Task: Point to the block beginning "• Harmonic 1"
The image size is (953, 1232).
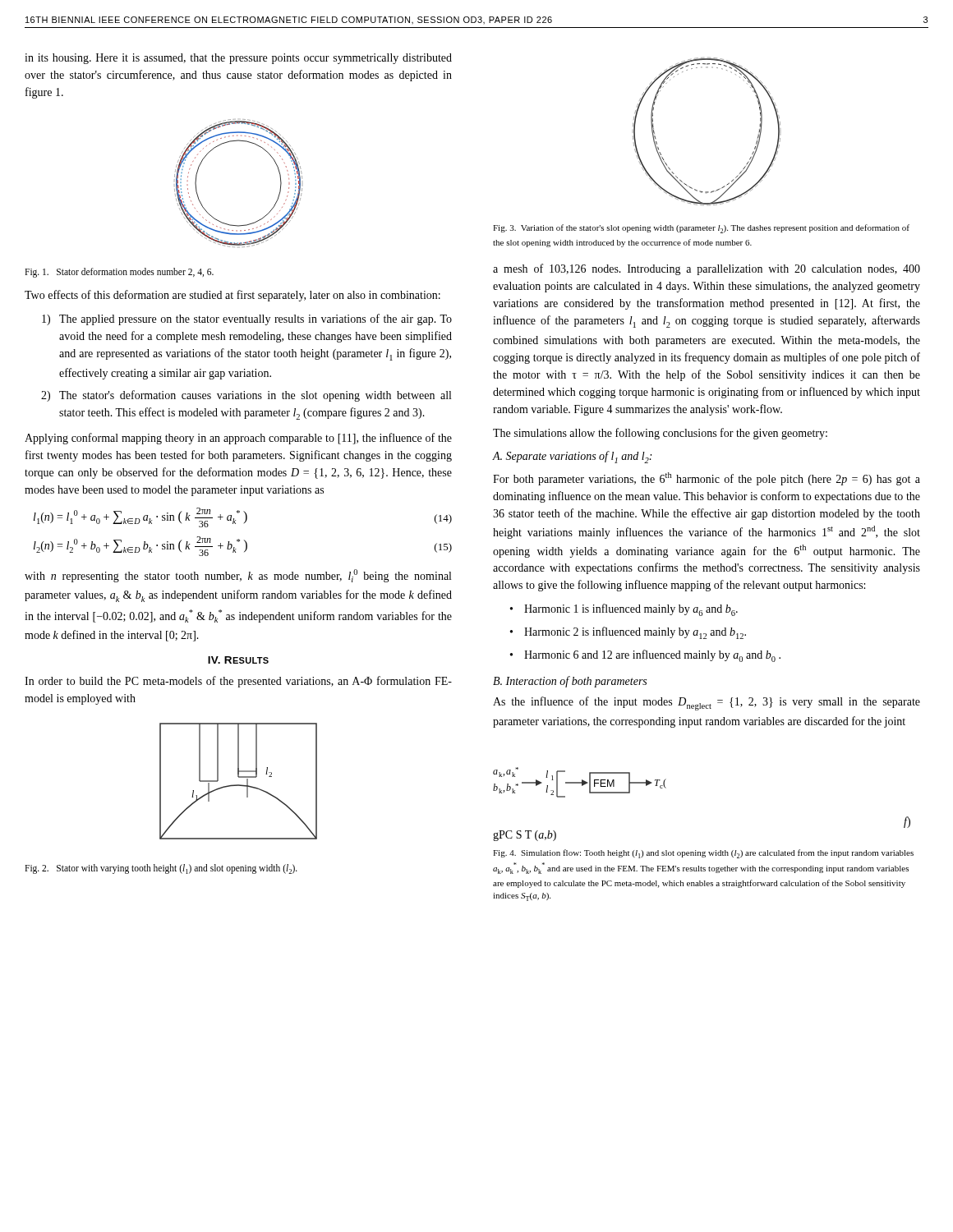Action: (624, 610)
